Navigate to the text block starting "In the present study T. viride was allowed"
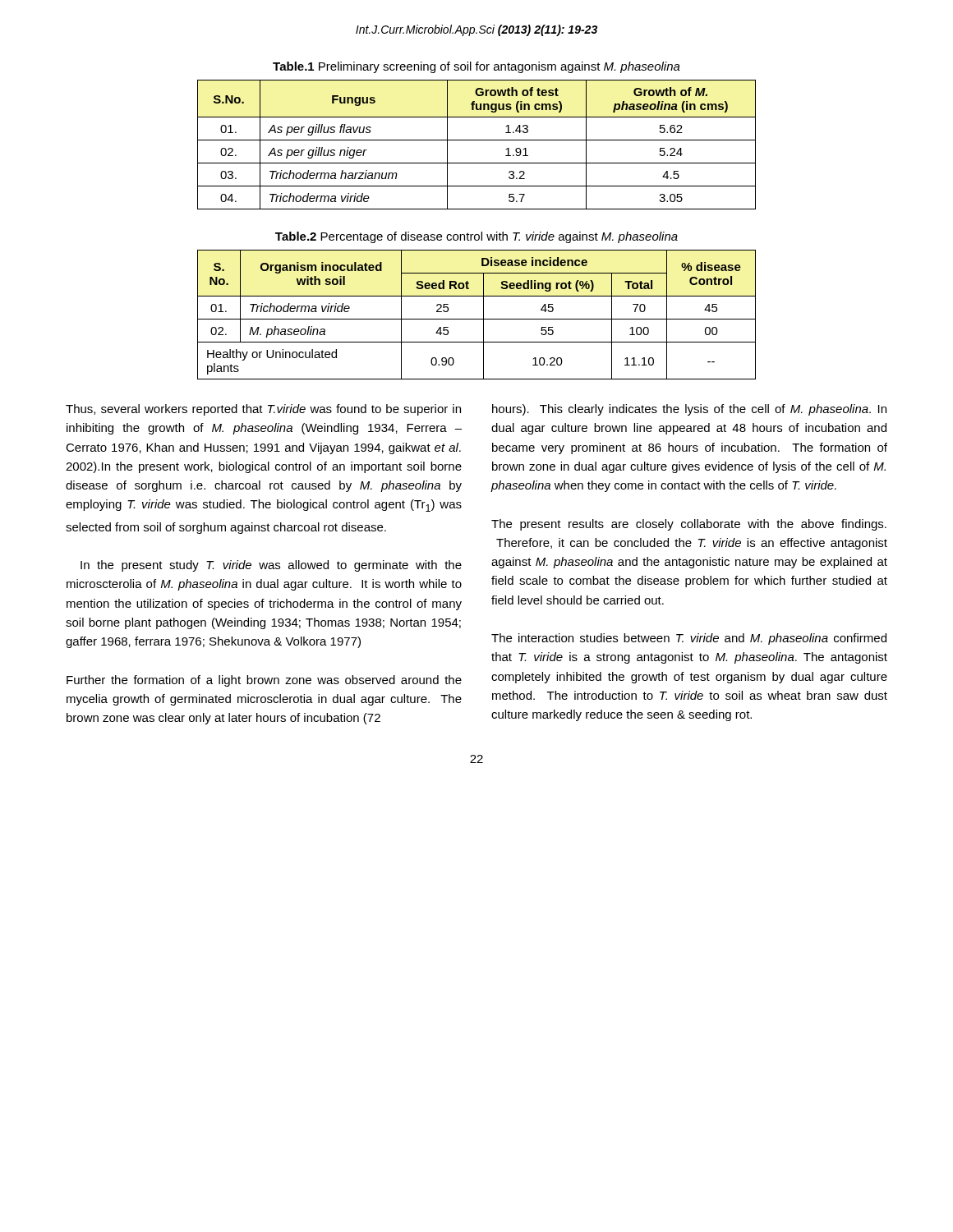953x1232 pixels. pos(264,603)
